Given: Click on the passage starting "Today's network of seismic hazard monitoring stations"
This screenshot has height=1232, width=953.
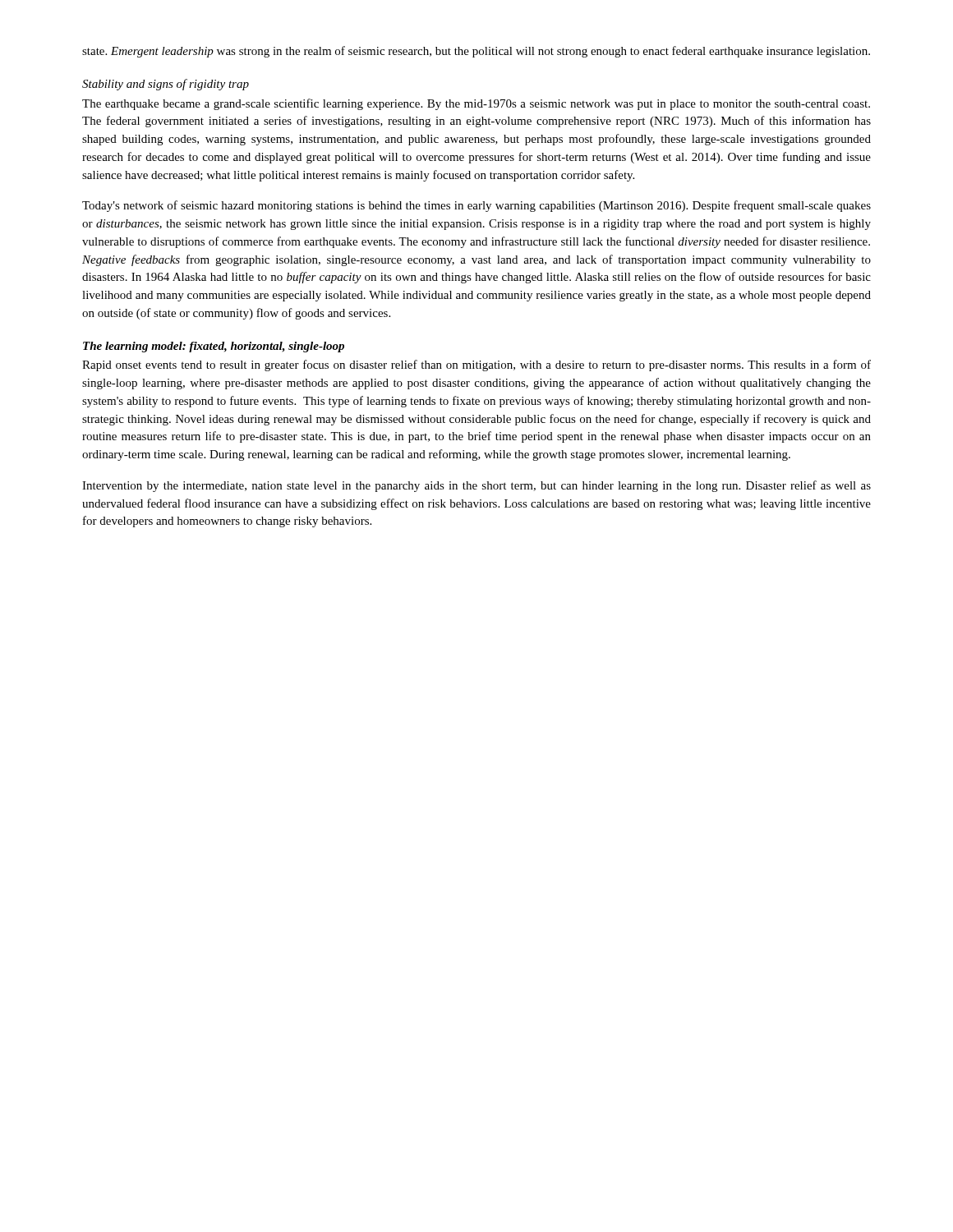Looking at the screenshot, I should pyautogui.click(x=476, y=260).
